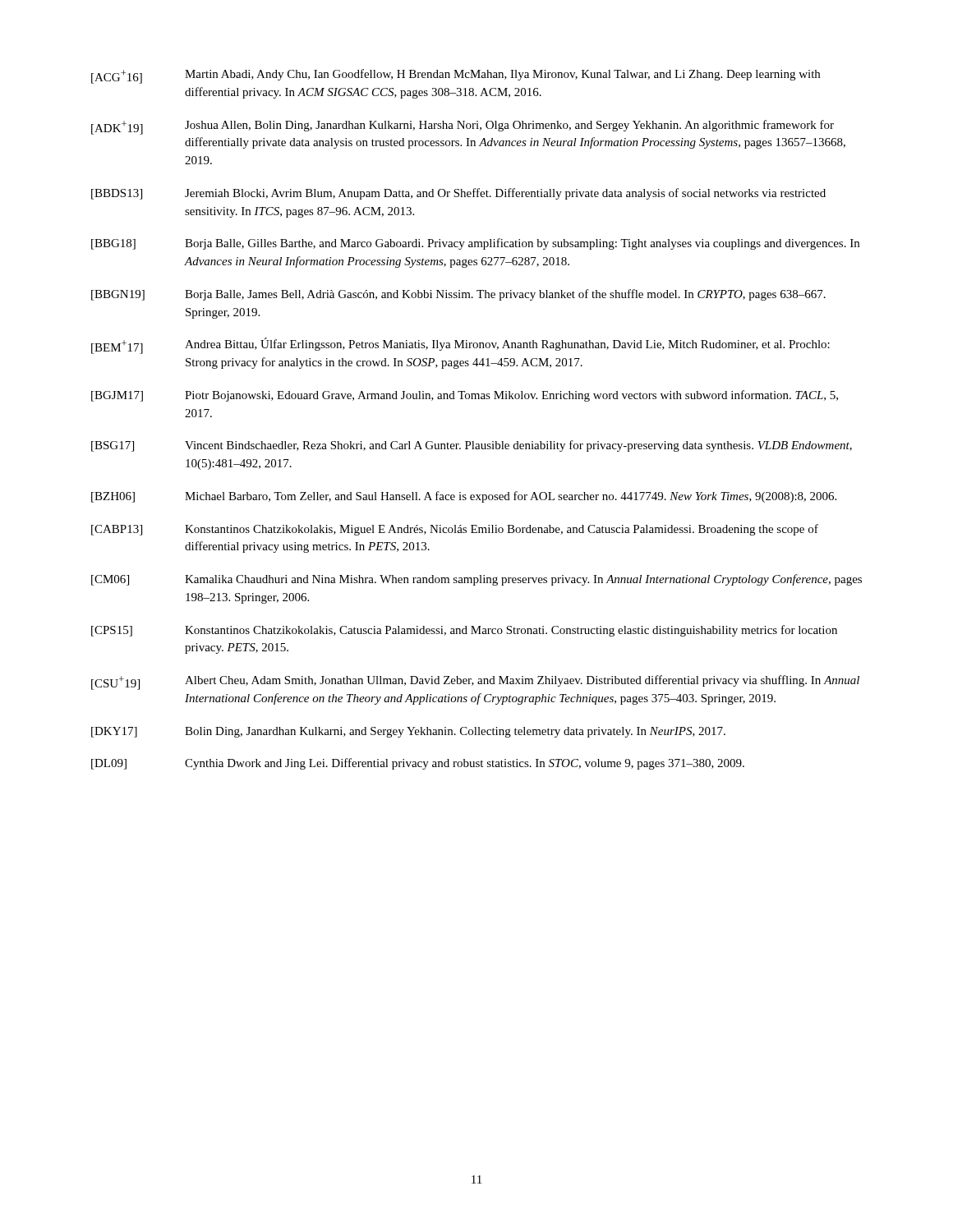Screen dimensions: 1232x953
Task: Where is the passage that starts "[ACG+16] Martin Abadi, Andy Chu, Ian Goodfellow,"?
Action: coord(476,84)
